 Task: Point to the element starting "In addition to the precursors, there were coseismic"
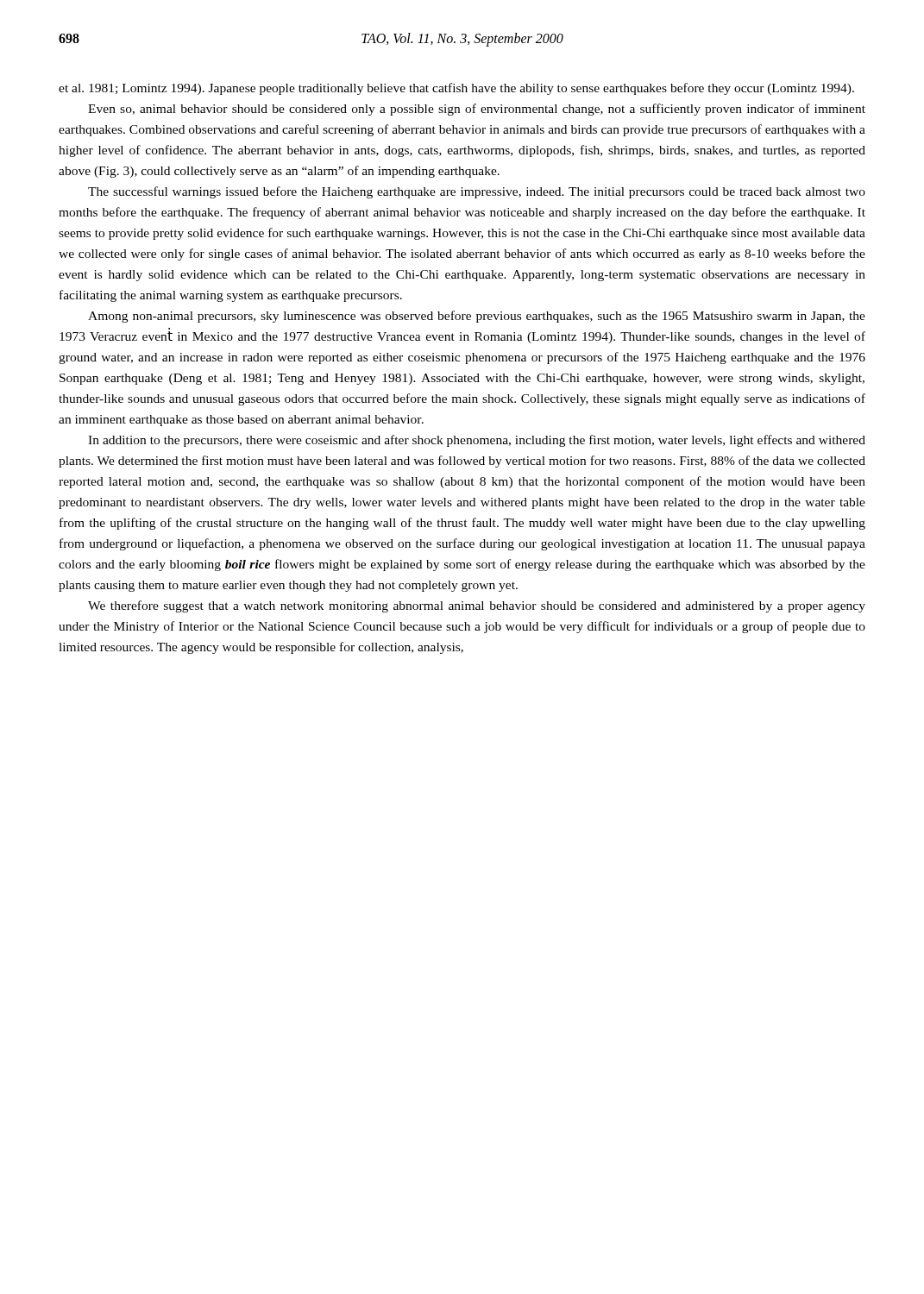(462, 513)
